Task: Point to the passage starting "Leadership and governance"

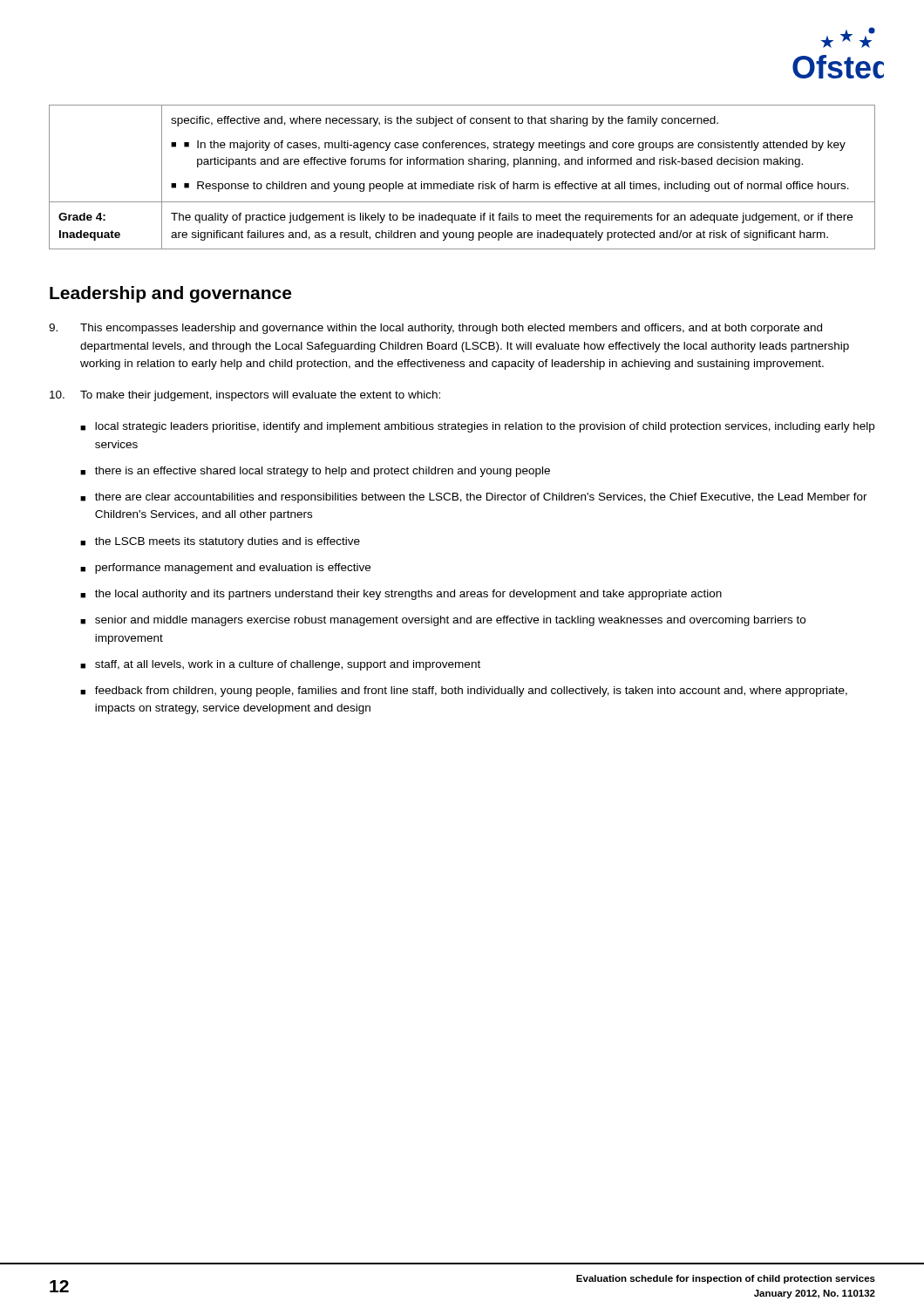Action: coord(170,293)
